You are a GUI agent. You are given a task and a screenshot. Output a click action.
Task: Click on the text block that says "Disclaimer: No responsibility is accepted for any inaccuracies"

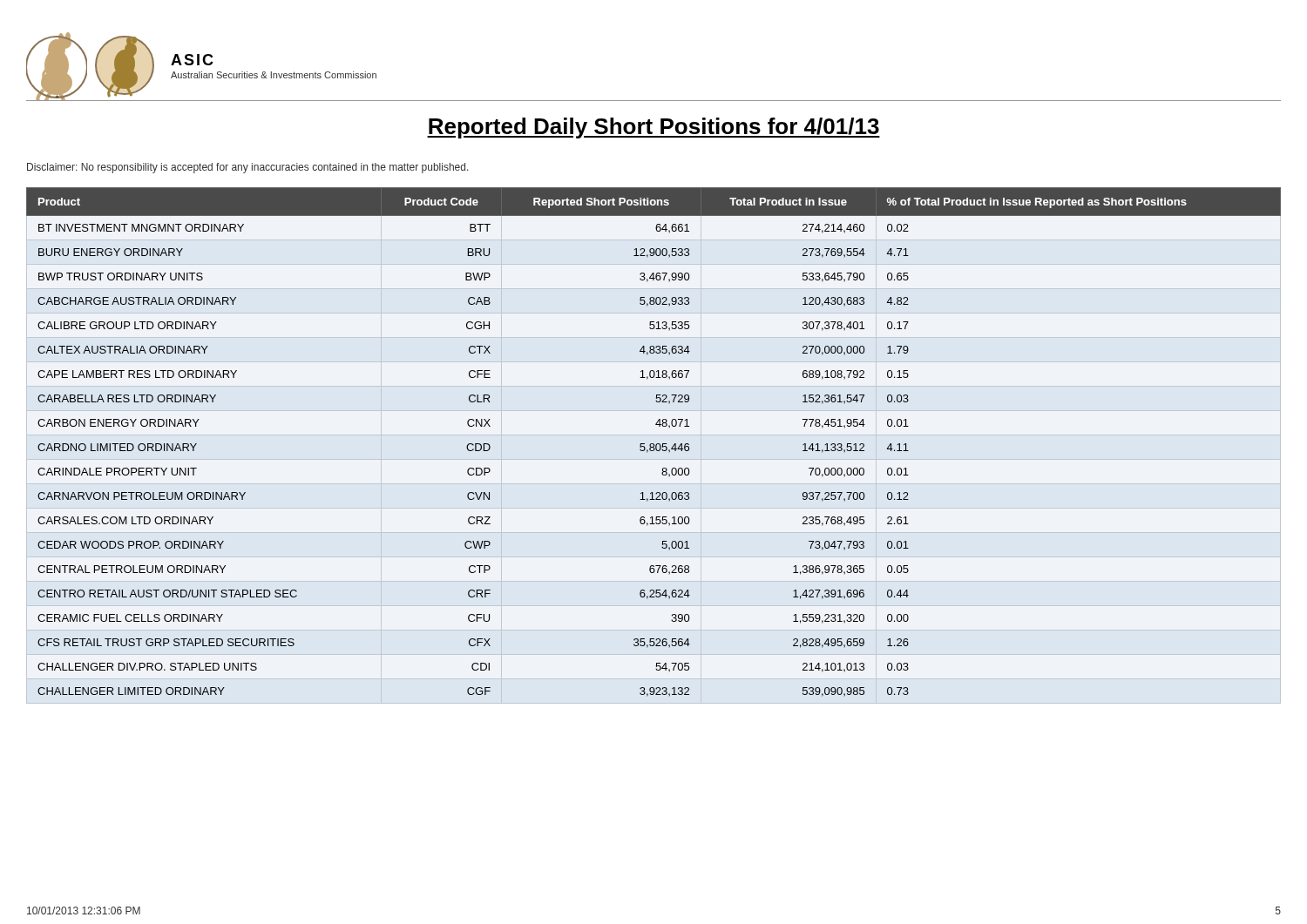248,167
